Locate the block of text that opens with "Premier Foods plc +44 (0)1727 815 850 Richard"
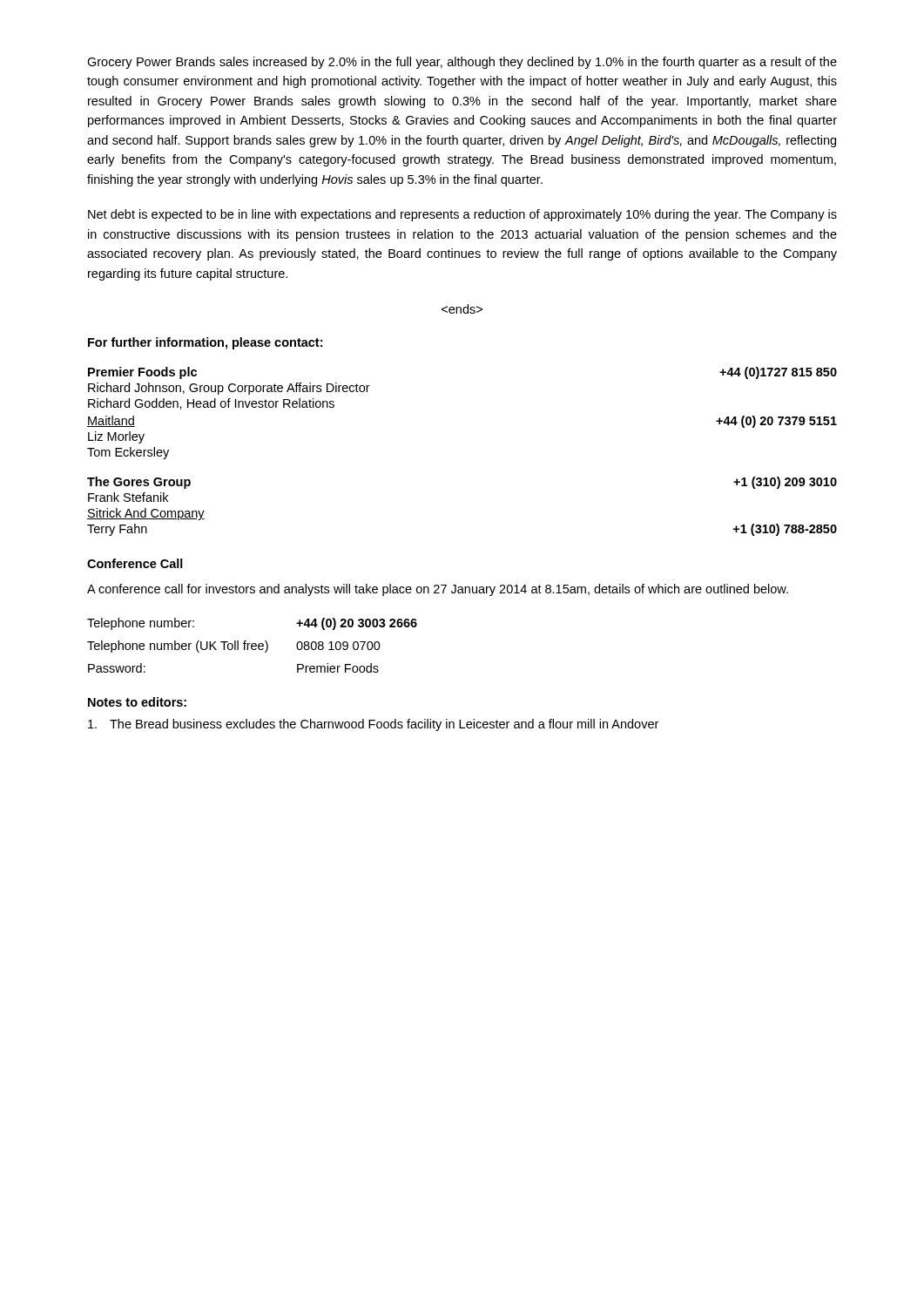Image resolution: width=924 pixels, height=1307 pixels. [148, 372]
